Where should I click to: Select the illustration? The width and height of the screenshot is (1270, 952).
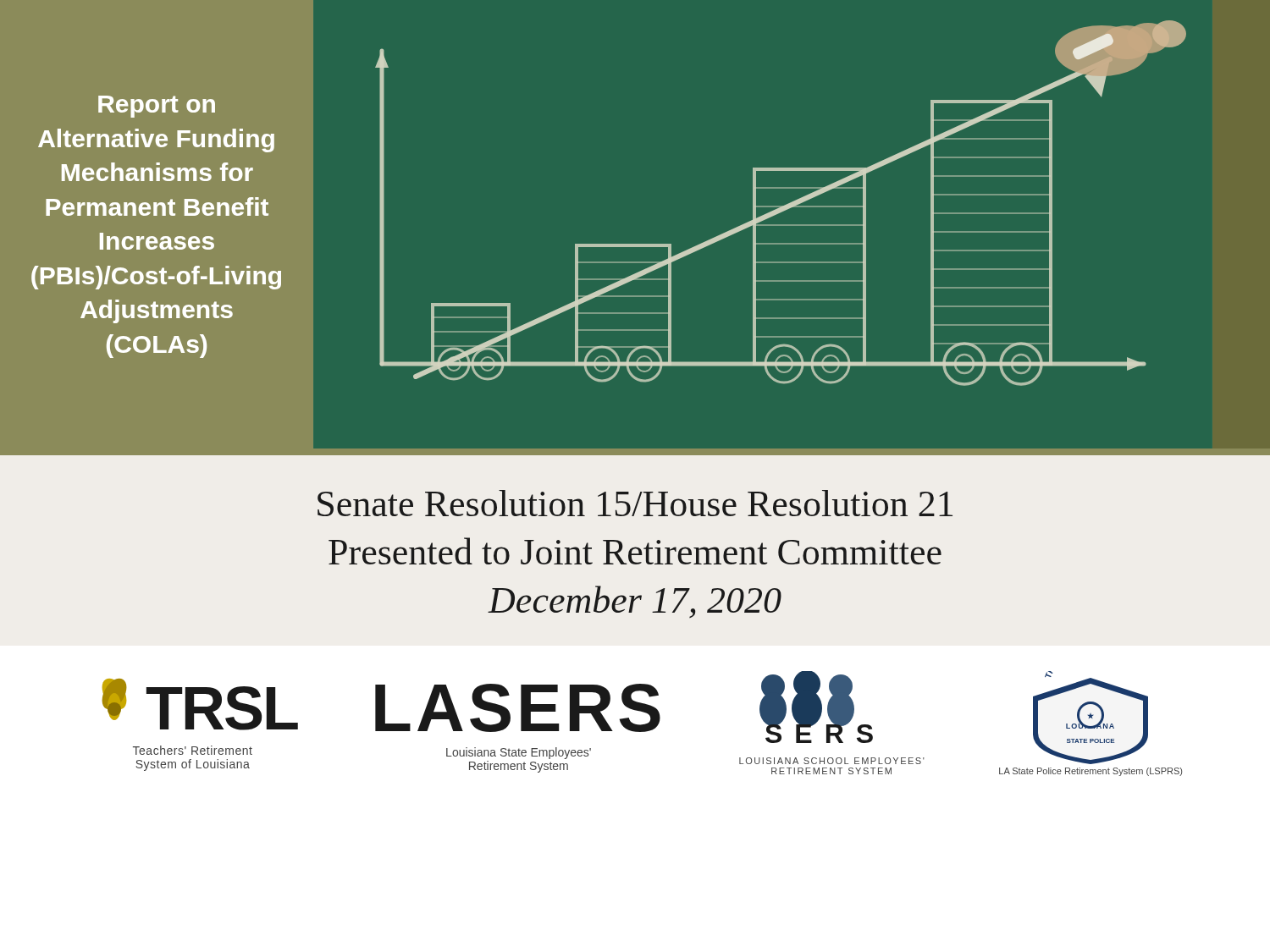763,224
